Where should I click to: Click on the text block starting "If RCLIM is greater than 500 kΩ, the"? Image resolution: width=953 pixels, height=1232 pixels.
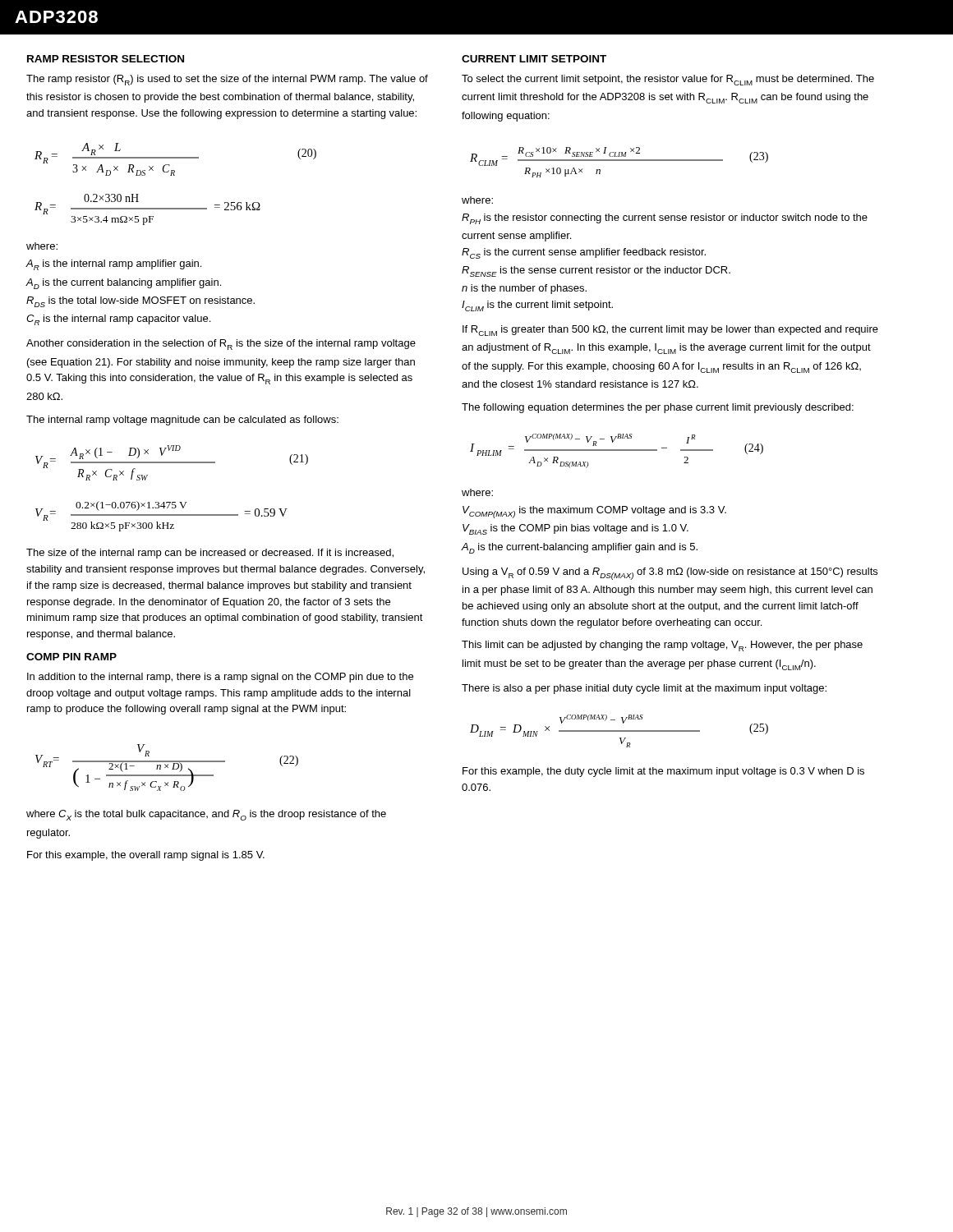tap(670, 357)
